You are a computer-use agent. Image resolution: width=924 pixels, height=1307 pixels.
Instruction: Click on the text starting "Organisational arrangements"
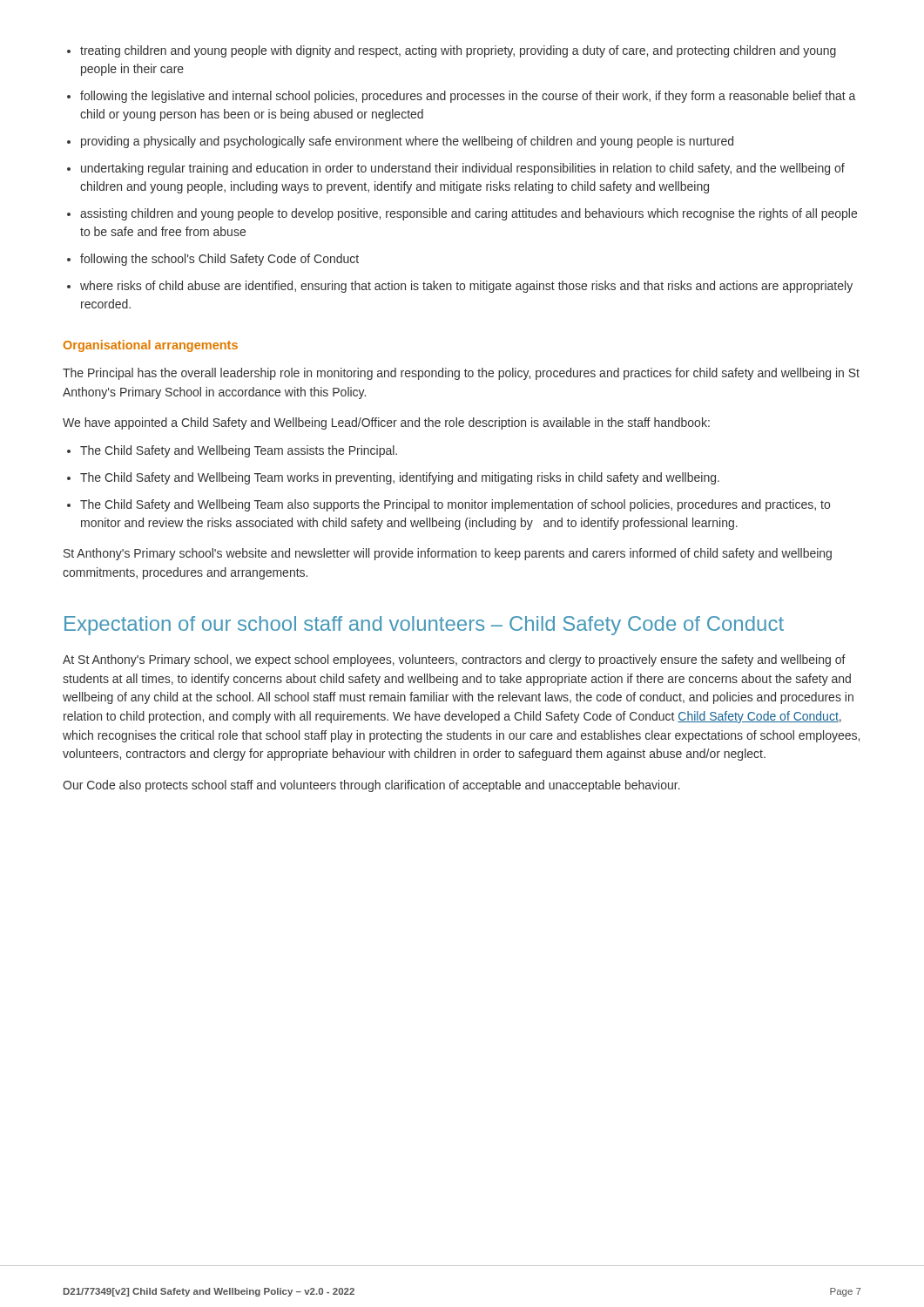click(151, 346)
